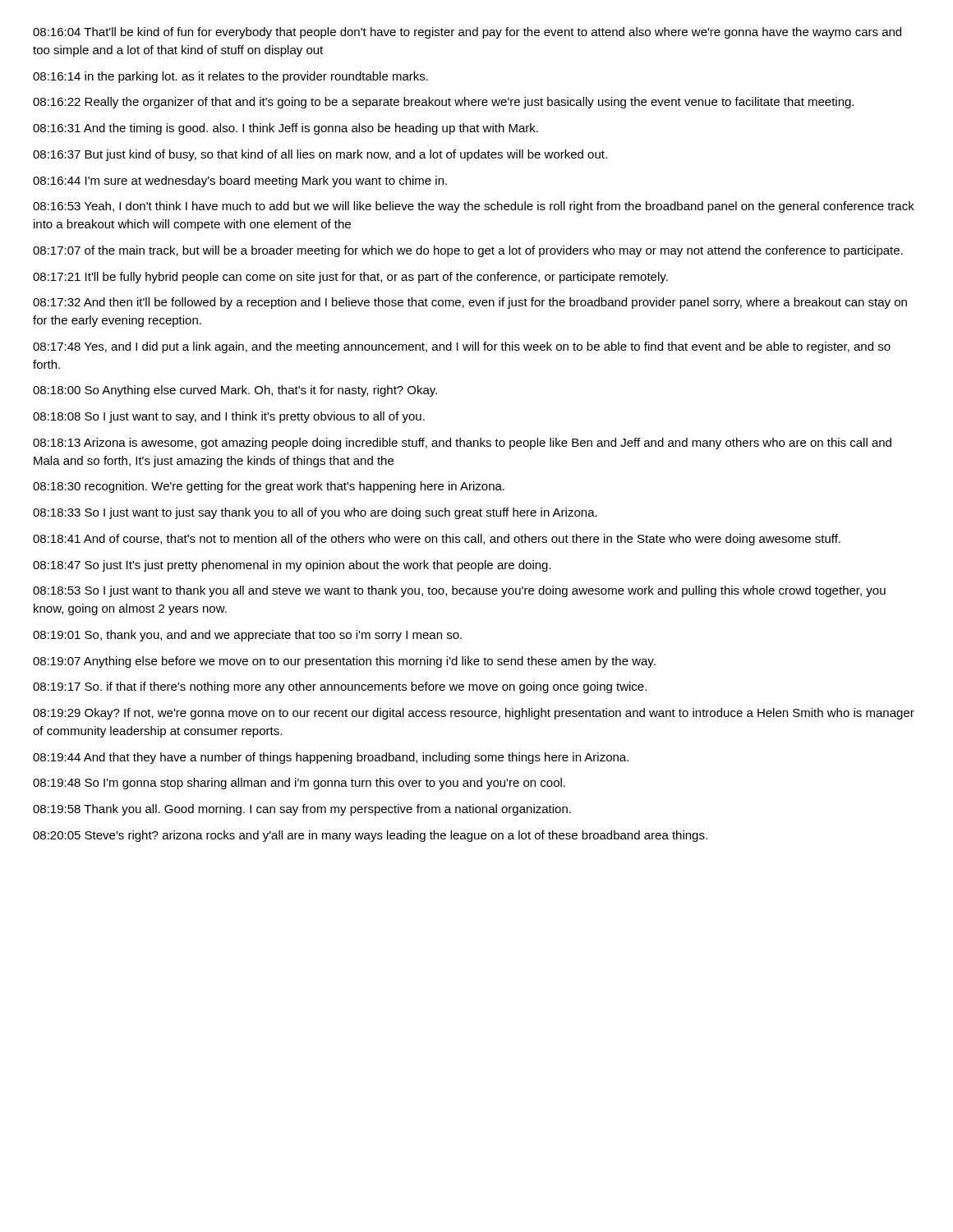Find the block on this page that starts "08:19:29 Okay? If not, we're gonna move on"
This screenshot has width=953, height=1232.
click(473, 721)
